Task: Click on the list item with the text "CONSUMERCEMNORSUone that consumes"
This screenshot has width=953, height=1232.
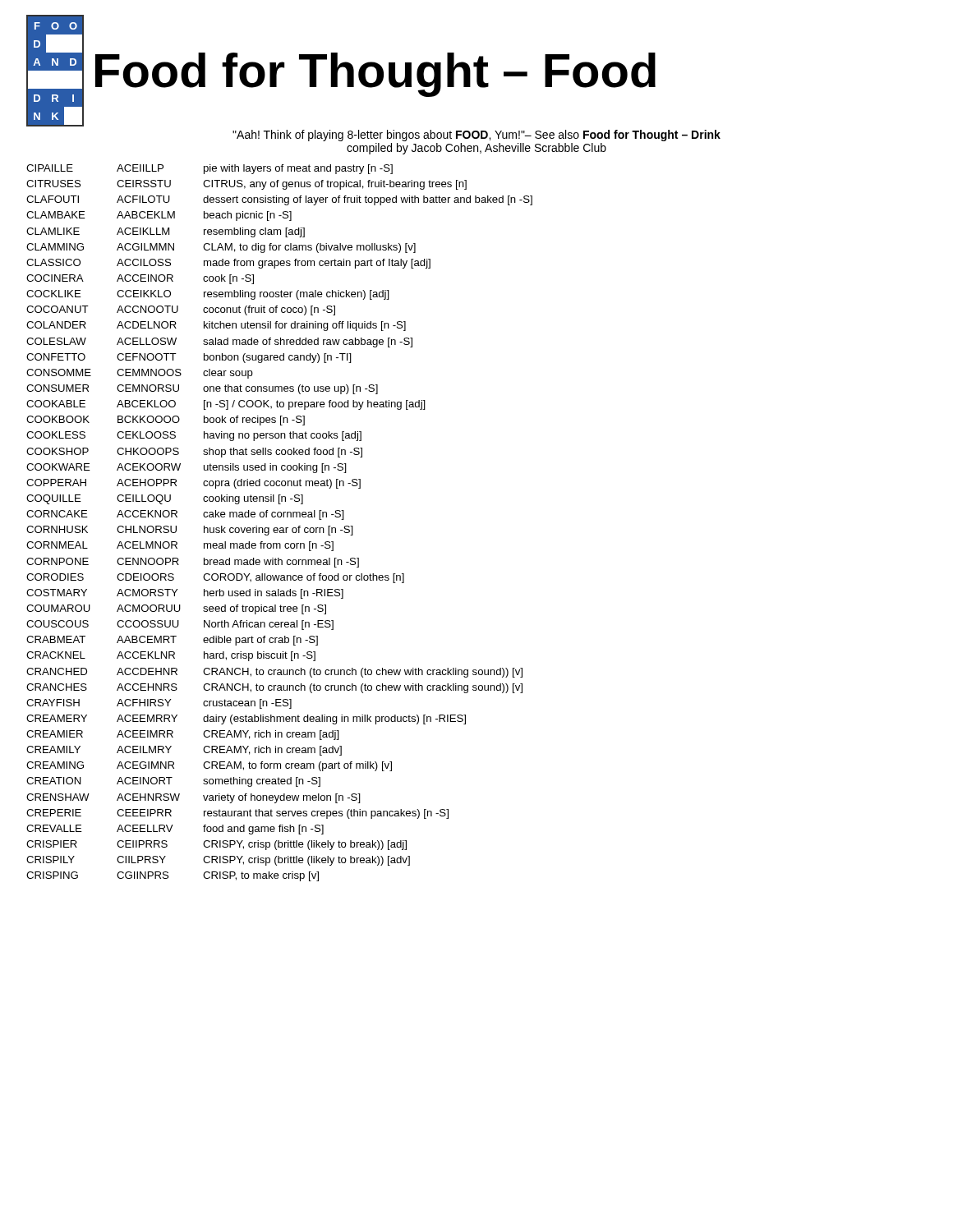Action: 202,389
